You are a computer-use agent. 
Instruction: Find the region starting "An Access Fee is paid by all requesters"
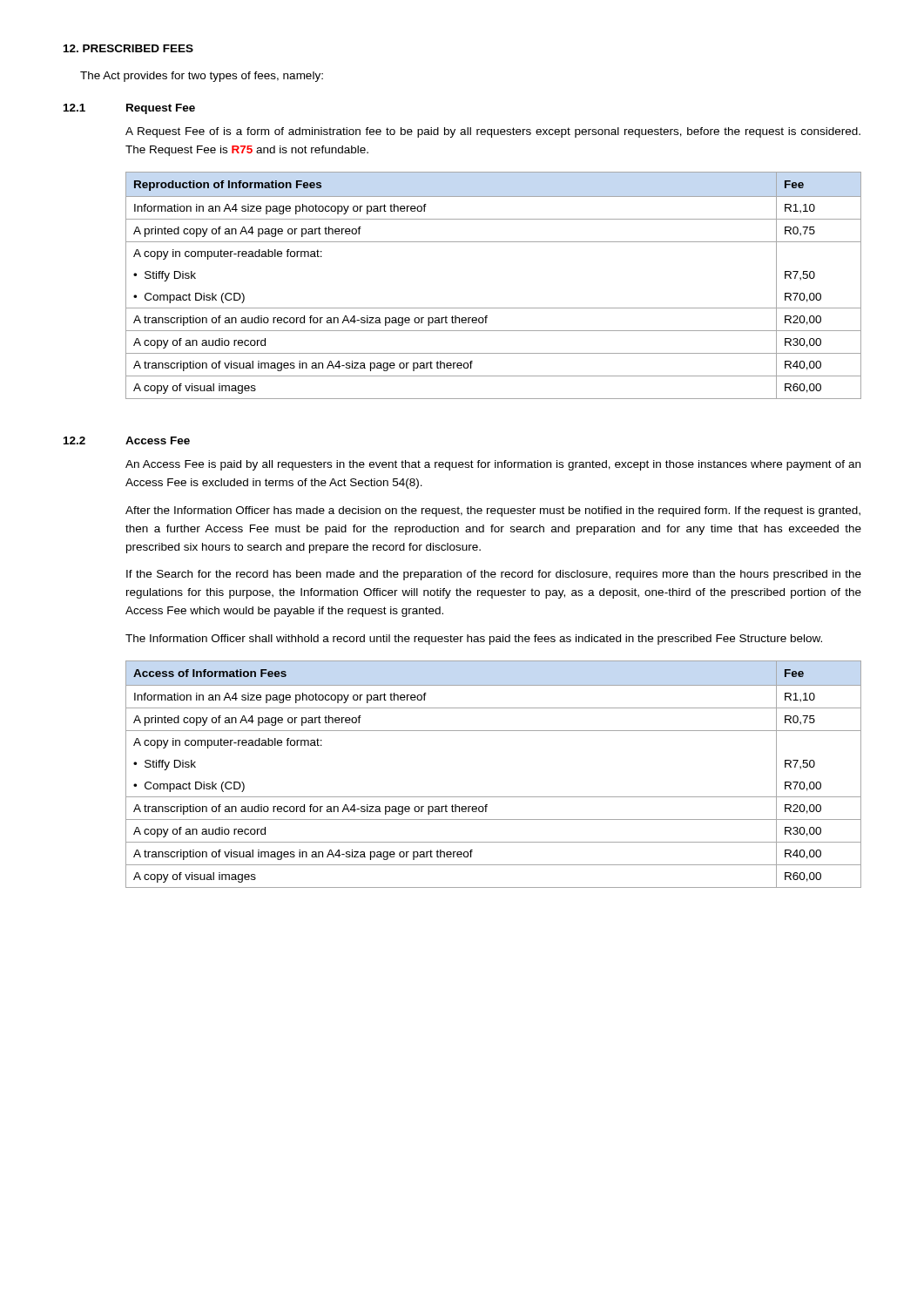(493, 473)
